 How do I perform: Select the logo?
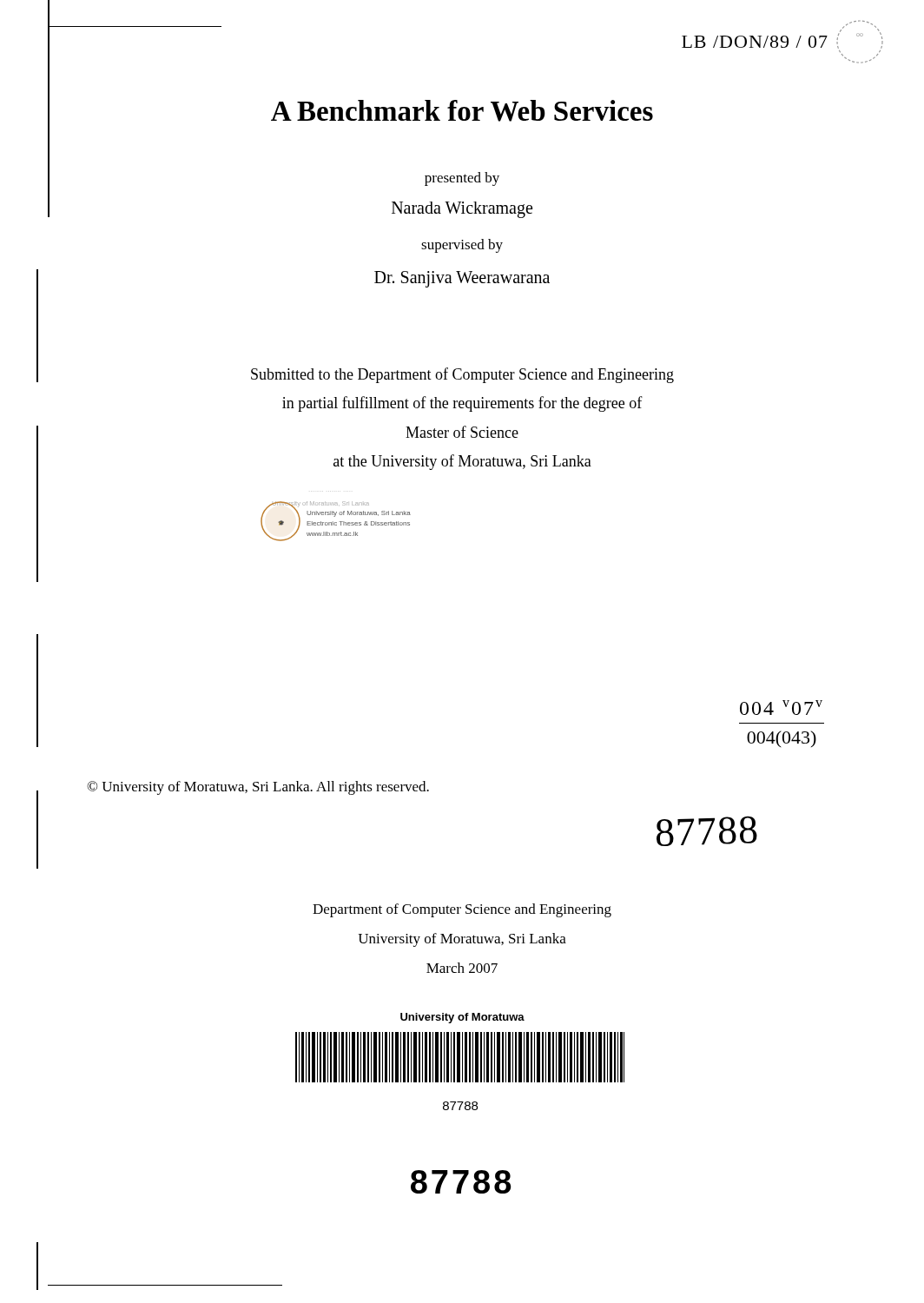pos(399,517)
